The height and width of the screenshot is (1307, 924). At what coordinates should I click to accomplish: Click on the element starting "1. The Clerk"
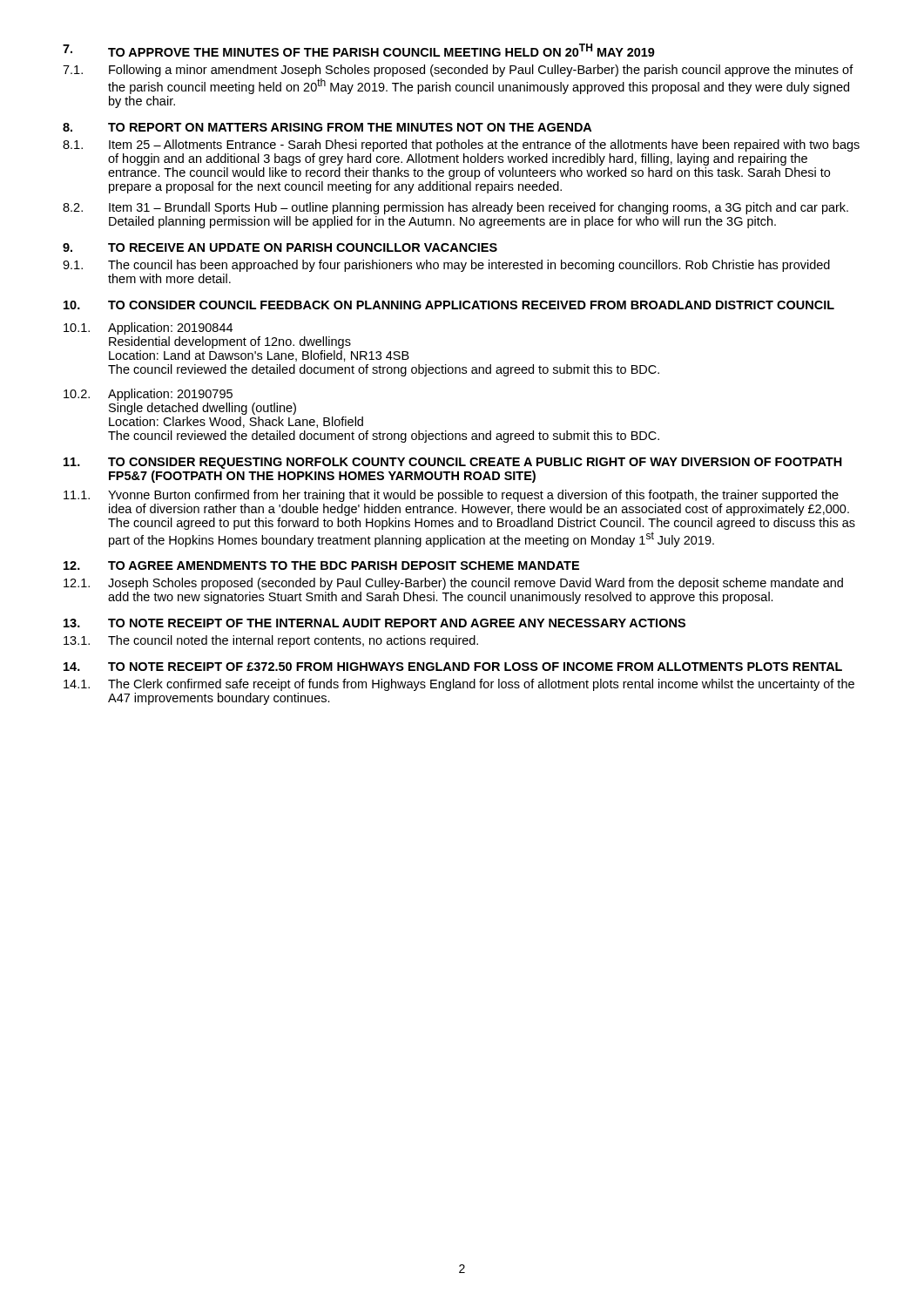coord(462,691)
